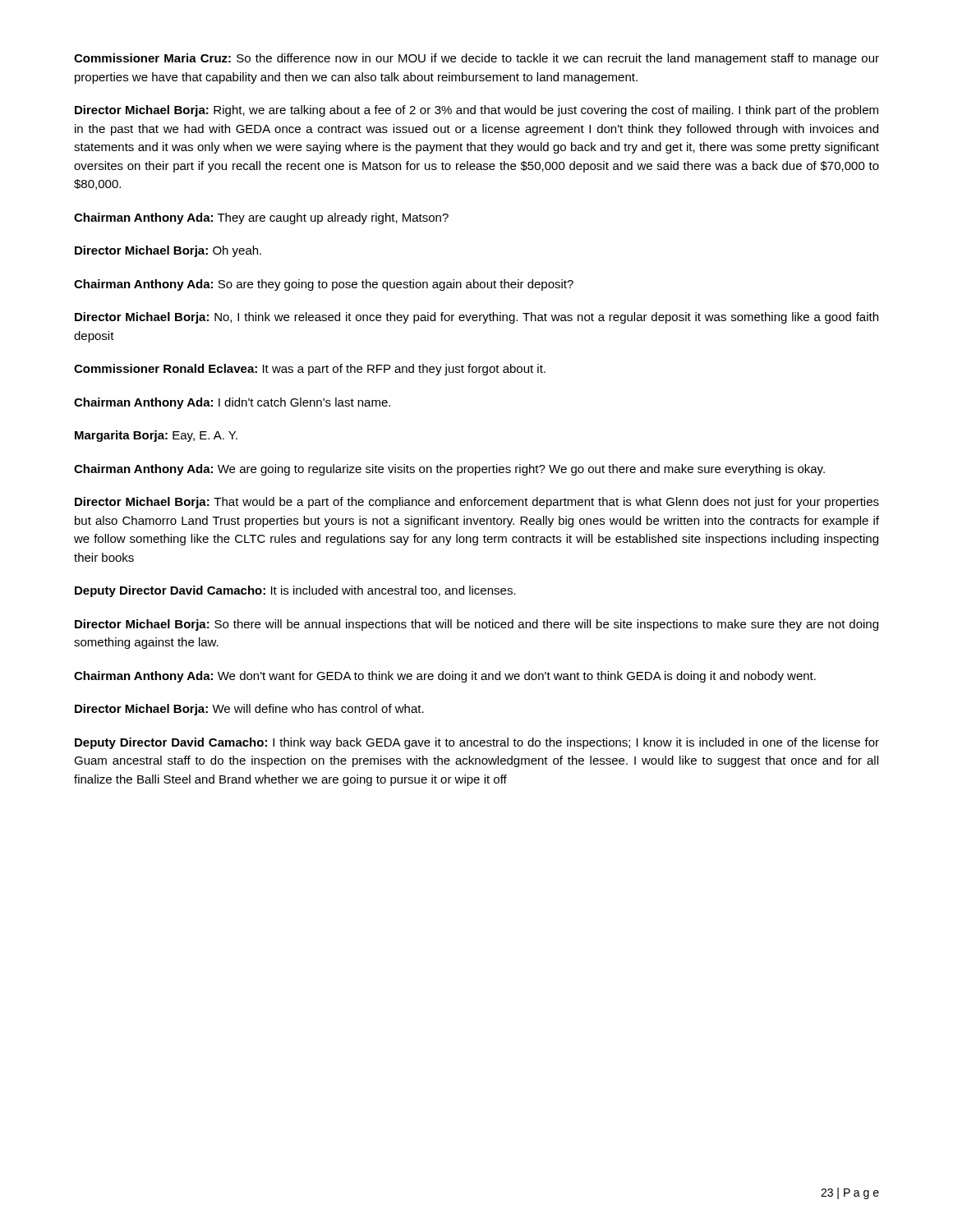Point to "Margarita Borja: Eay, E. A. Y."
The image size is (953, 1232).
click(156, 435)
